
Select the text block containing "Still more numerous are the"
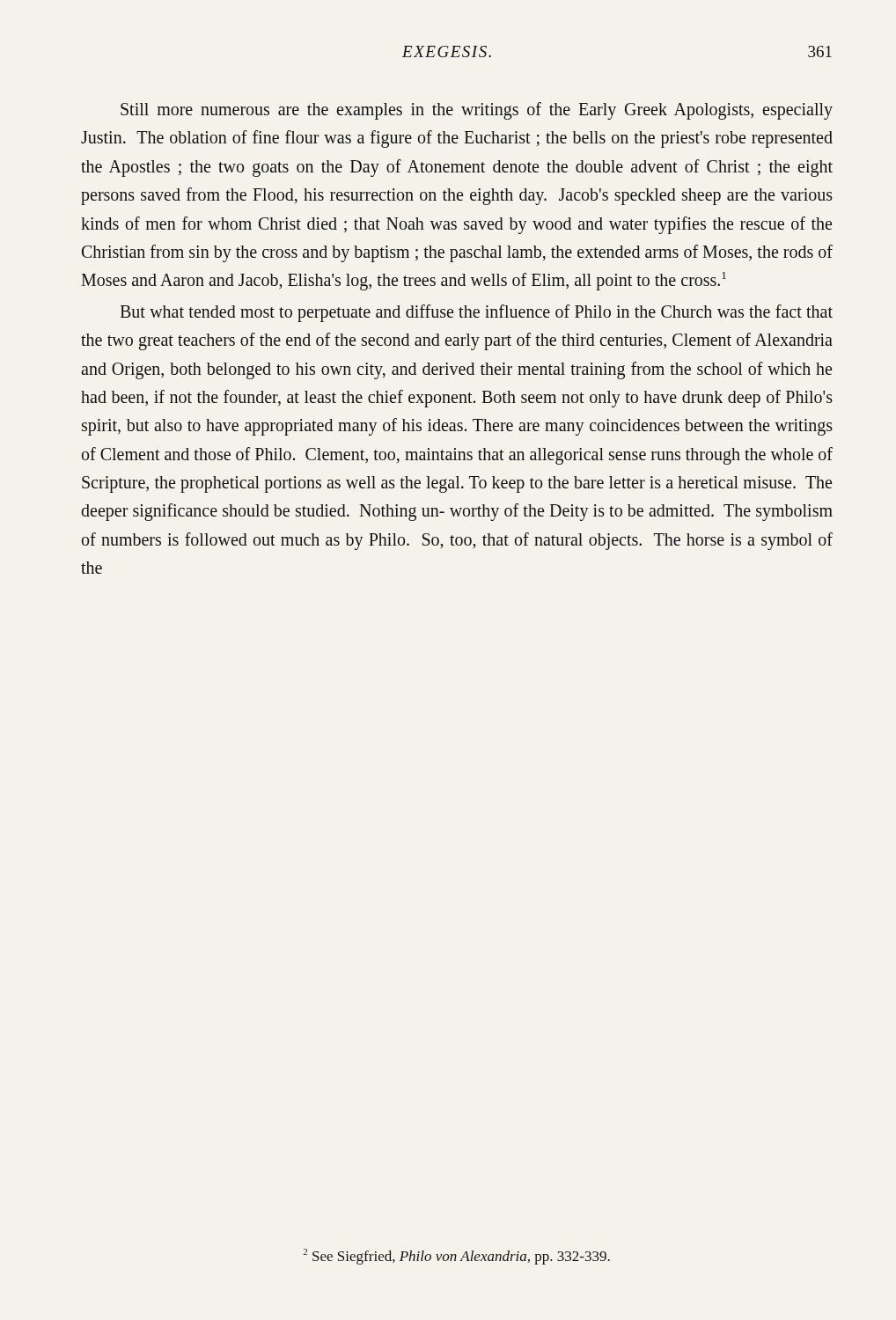tap(457, 339)
